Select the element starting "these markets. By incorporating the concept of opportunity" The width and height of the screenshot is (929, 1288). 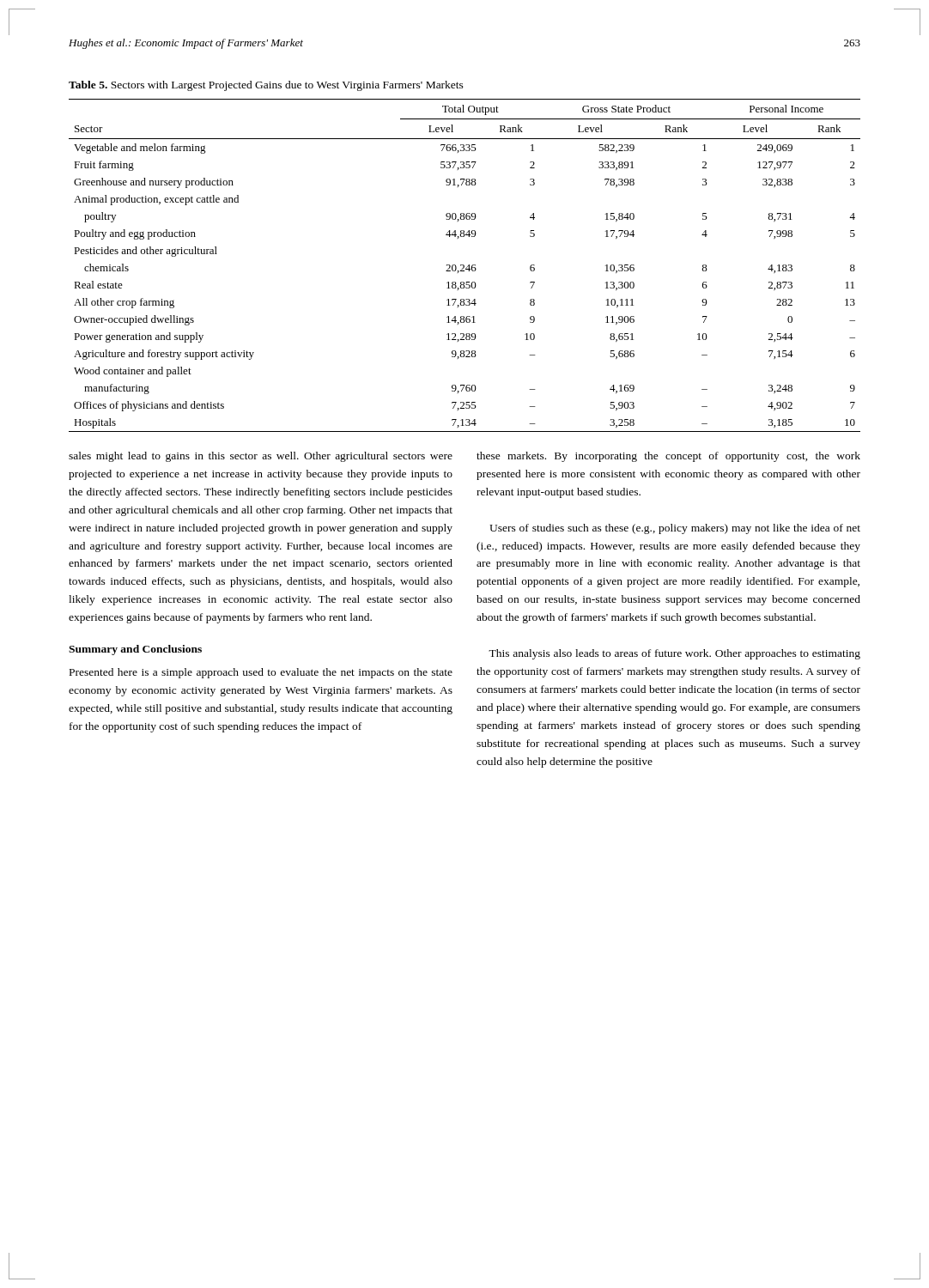(x=668, y=608)
